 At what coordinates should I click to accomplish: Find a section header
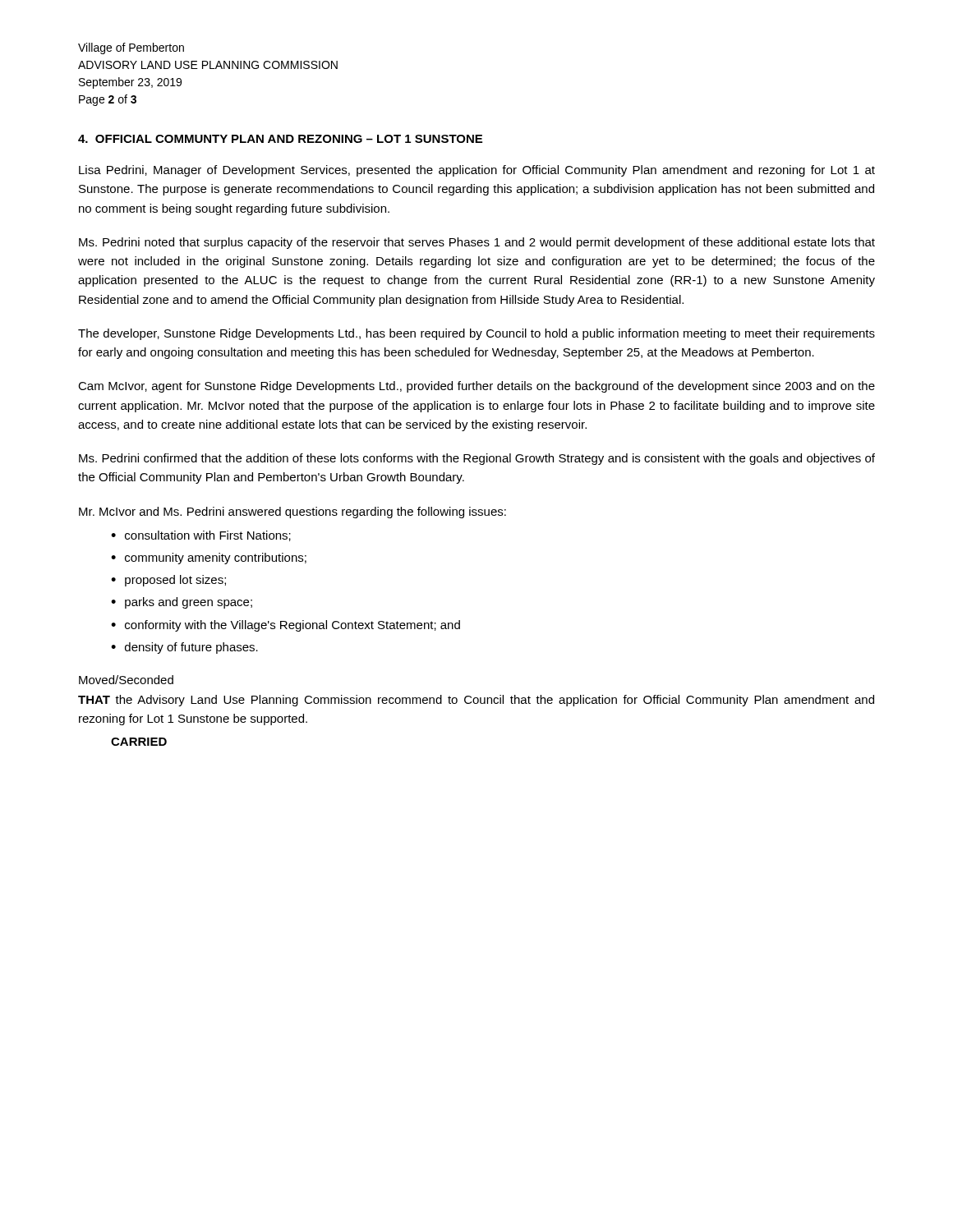click(x=280, y=138)
